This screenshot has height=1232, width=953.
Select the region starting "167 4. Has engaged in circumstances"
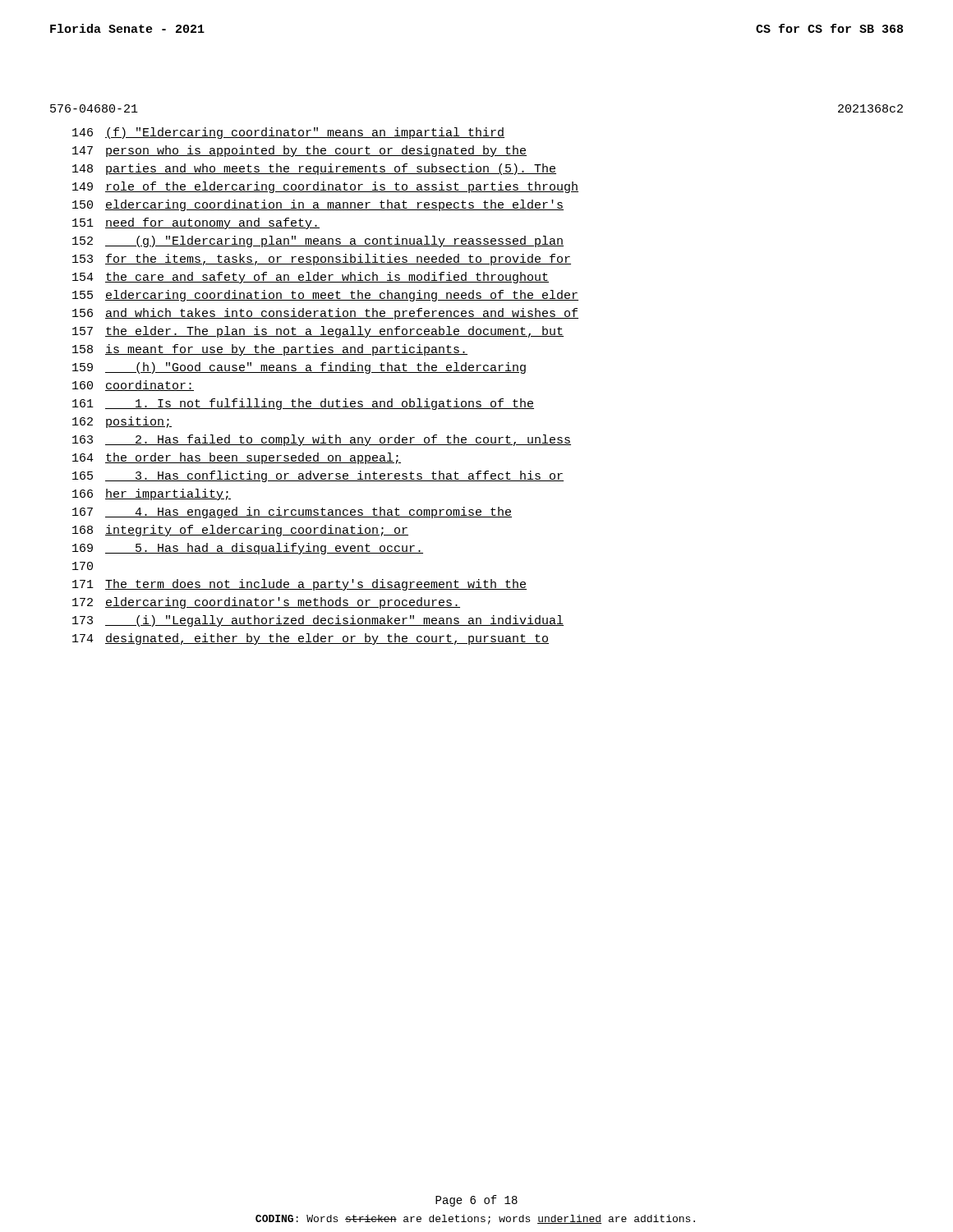pyautogui.click(x=476, y=513)
